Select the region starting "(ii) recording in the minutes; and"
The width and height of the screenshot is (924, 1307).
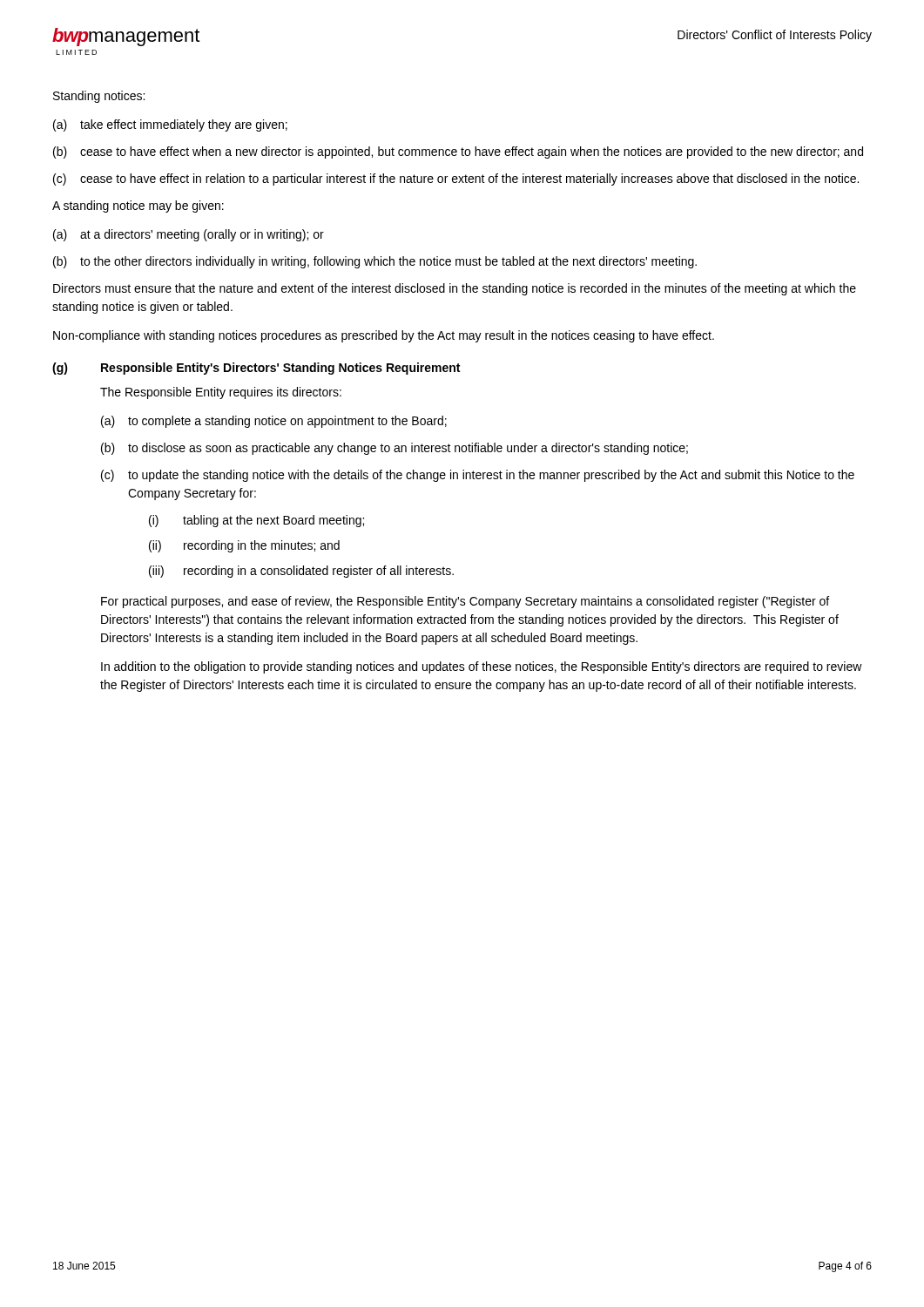(x=244, y=546)
